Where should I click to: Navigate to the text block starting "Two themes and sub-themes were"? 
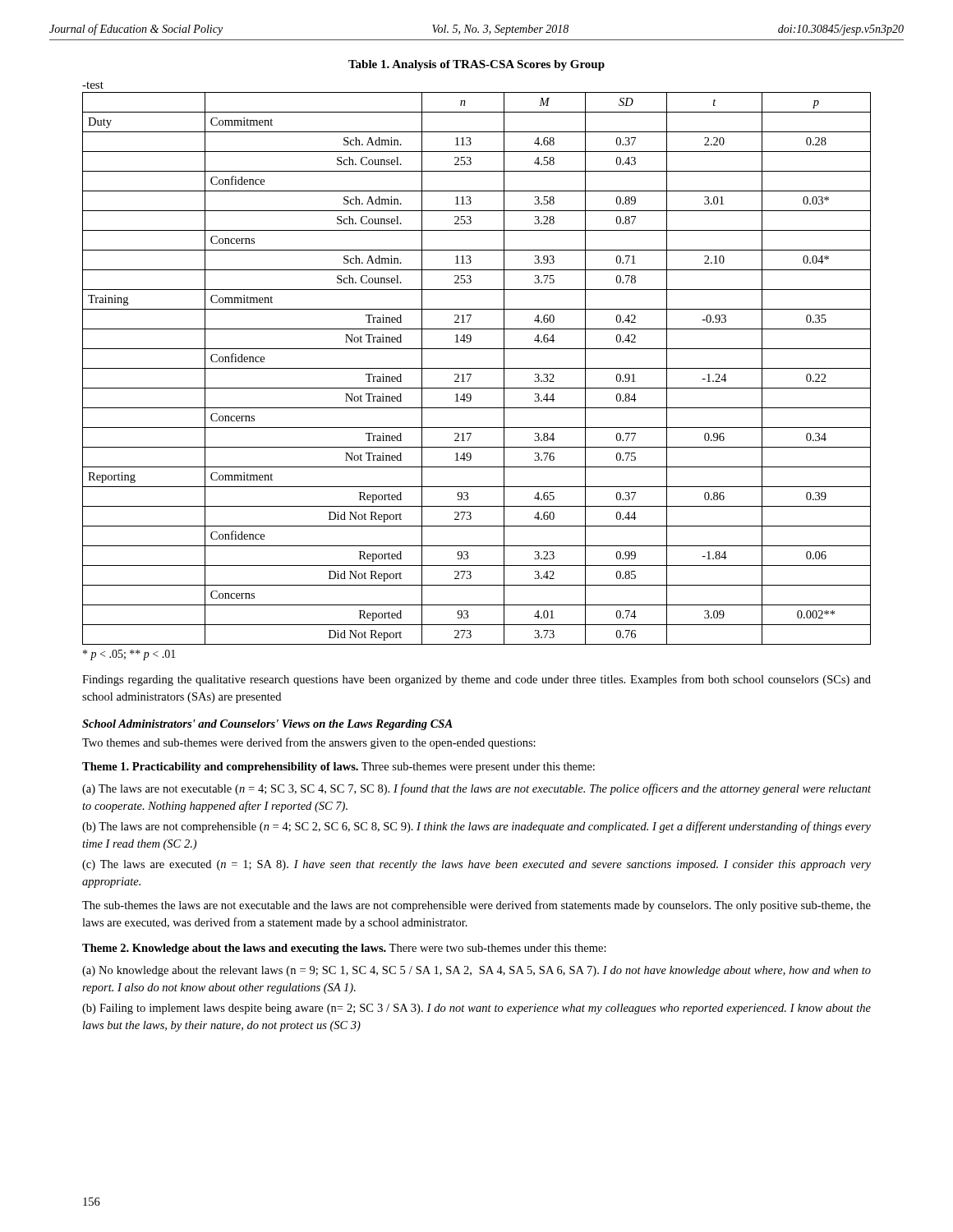(x=309, y=743)
